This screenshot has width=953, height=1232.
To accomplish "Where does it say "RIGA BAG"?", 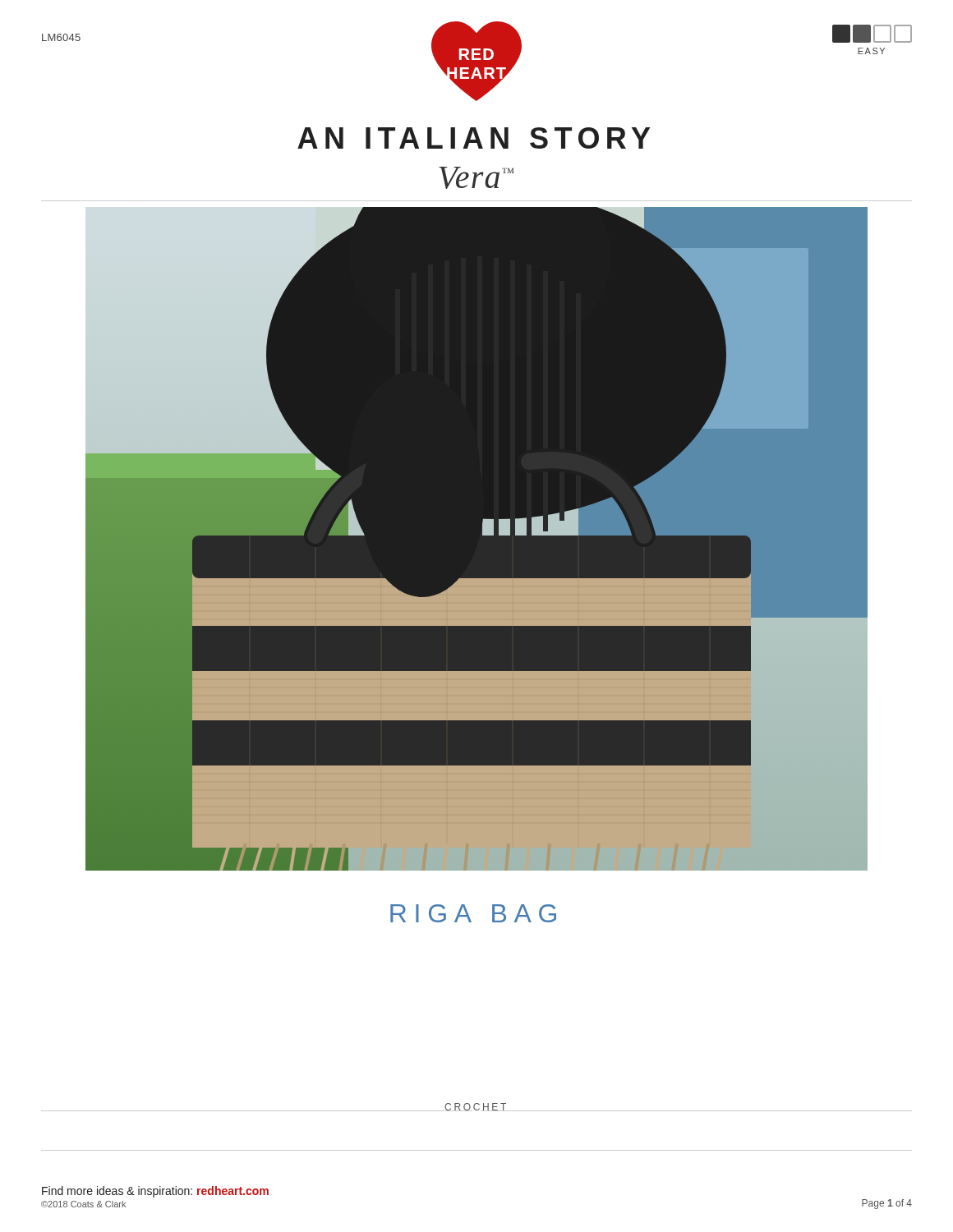I will tap(476, 913).
